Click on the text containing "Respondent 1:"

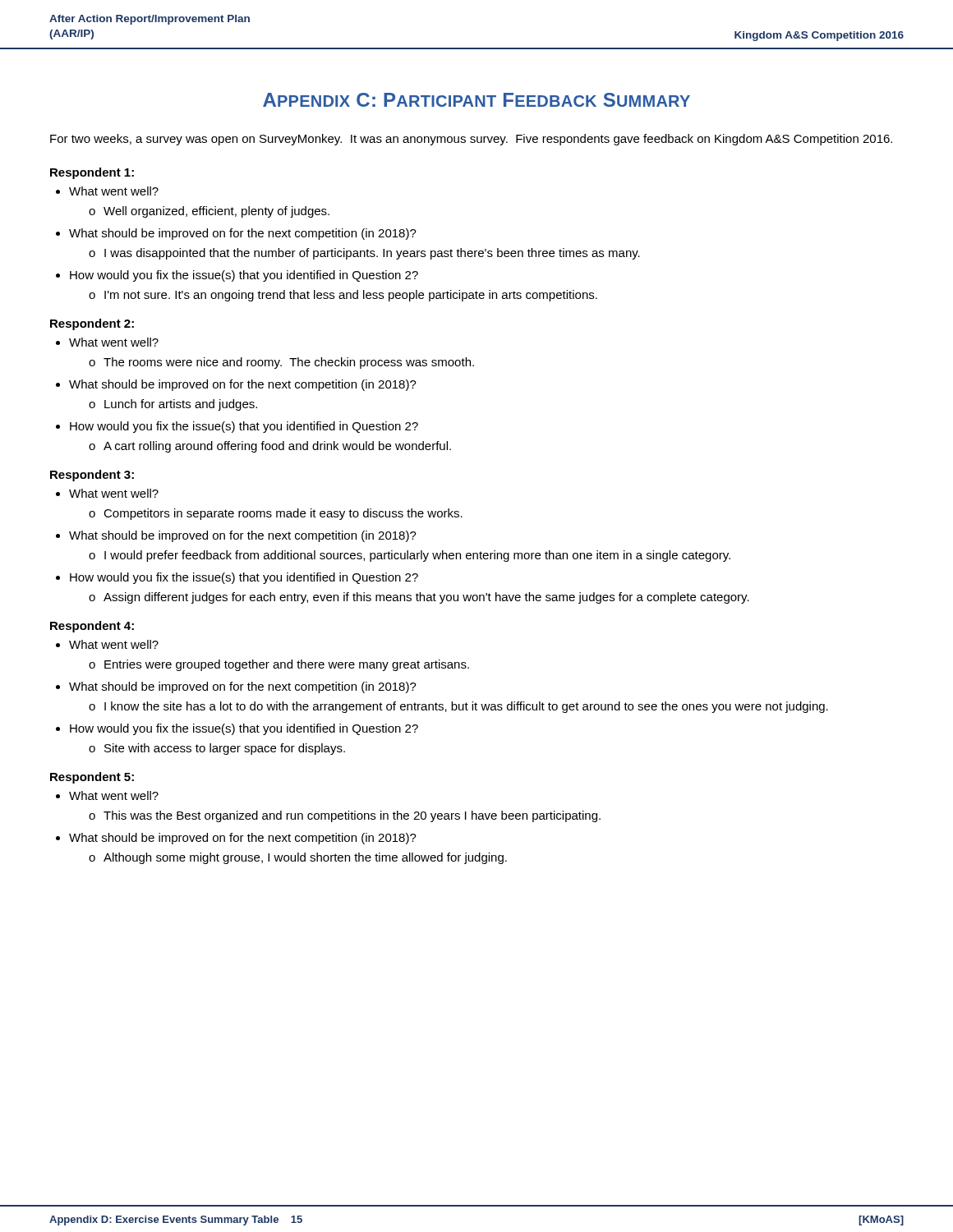pyautogui.click(x=92, y=172)
